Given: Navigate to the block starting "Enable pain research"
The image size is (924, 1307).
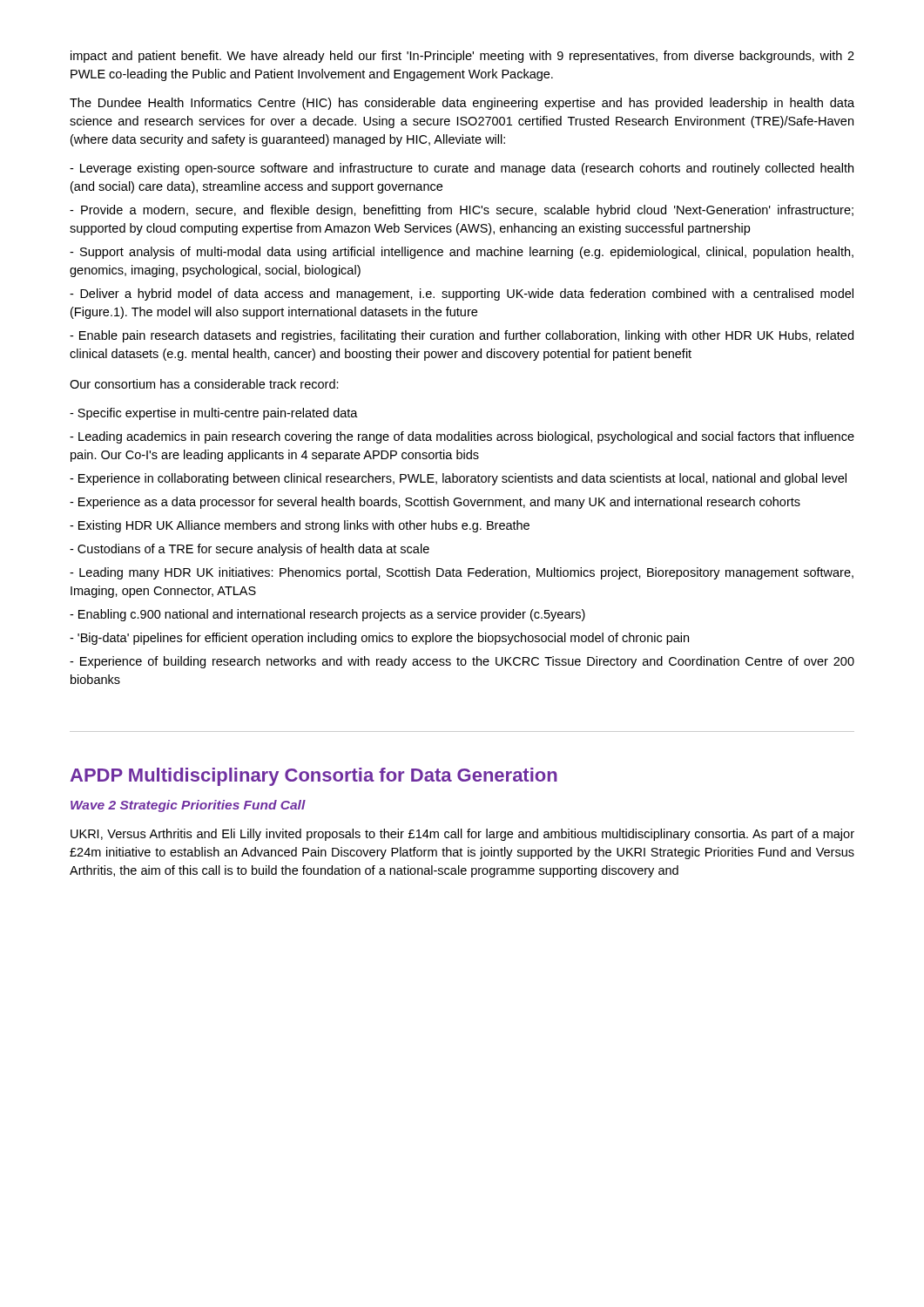Looking at the screenshot, I should [x=462, y=345].
